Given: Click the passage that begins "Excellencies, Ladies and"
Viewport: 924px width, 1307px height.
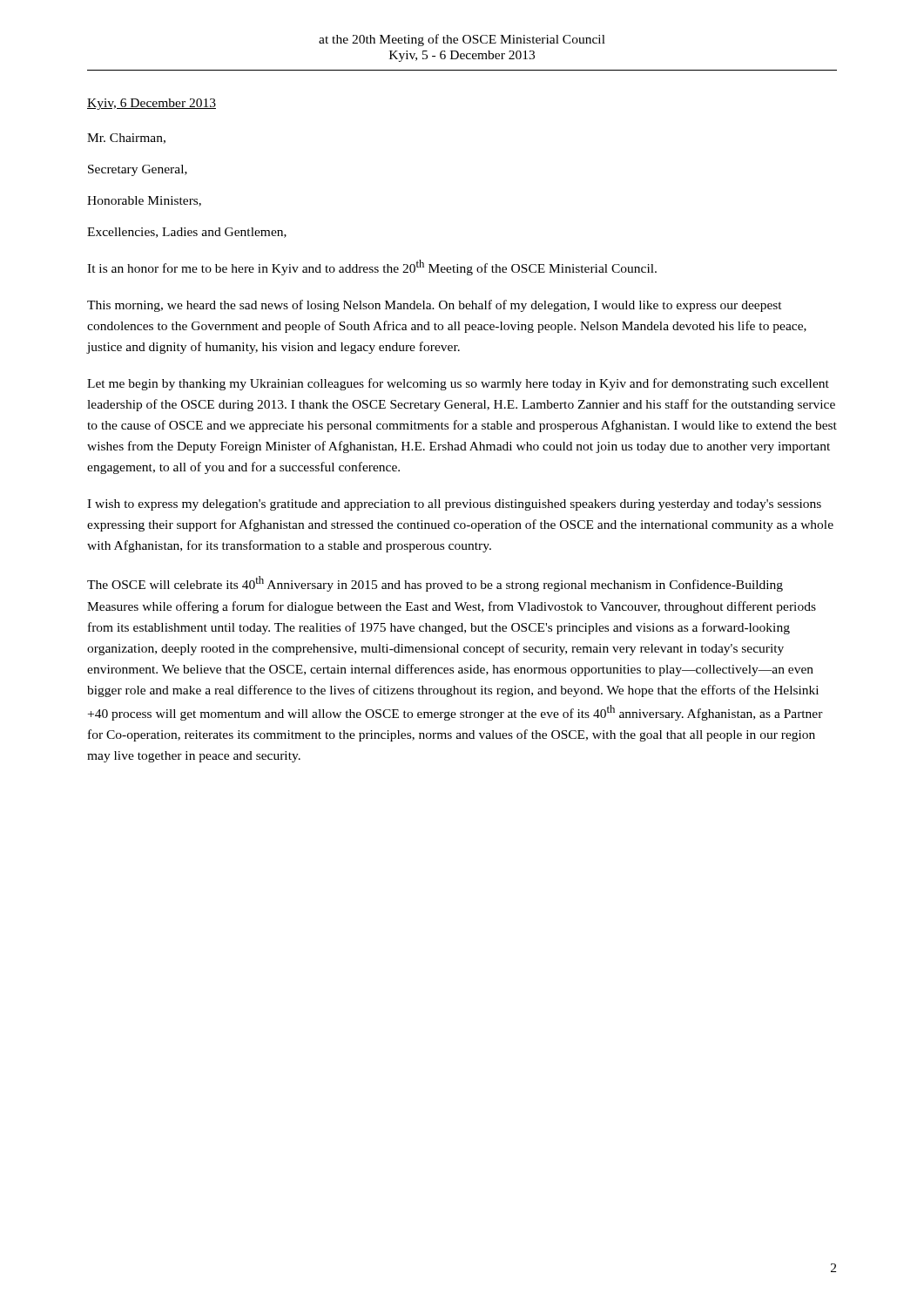Looking at the screenshot, I should point(187,231).
